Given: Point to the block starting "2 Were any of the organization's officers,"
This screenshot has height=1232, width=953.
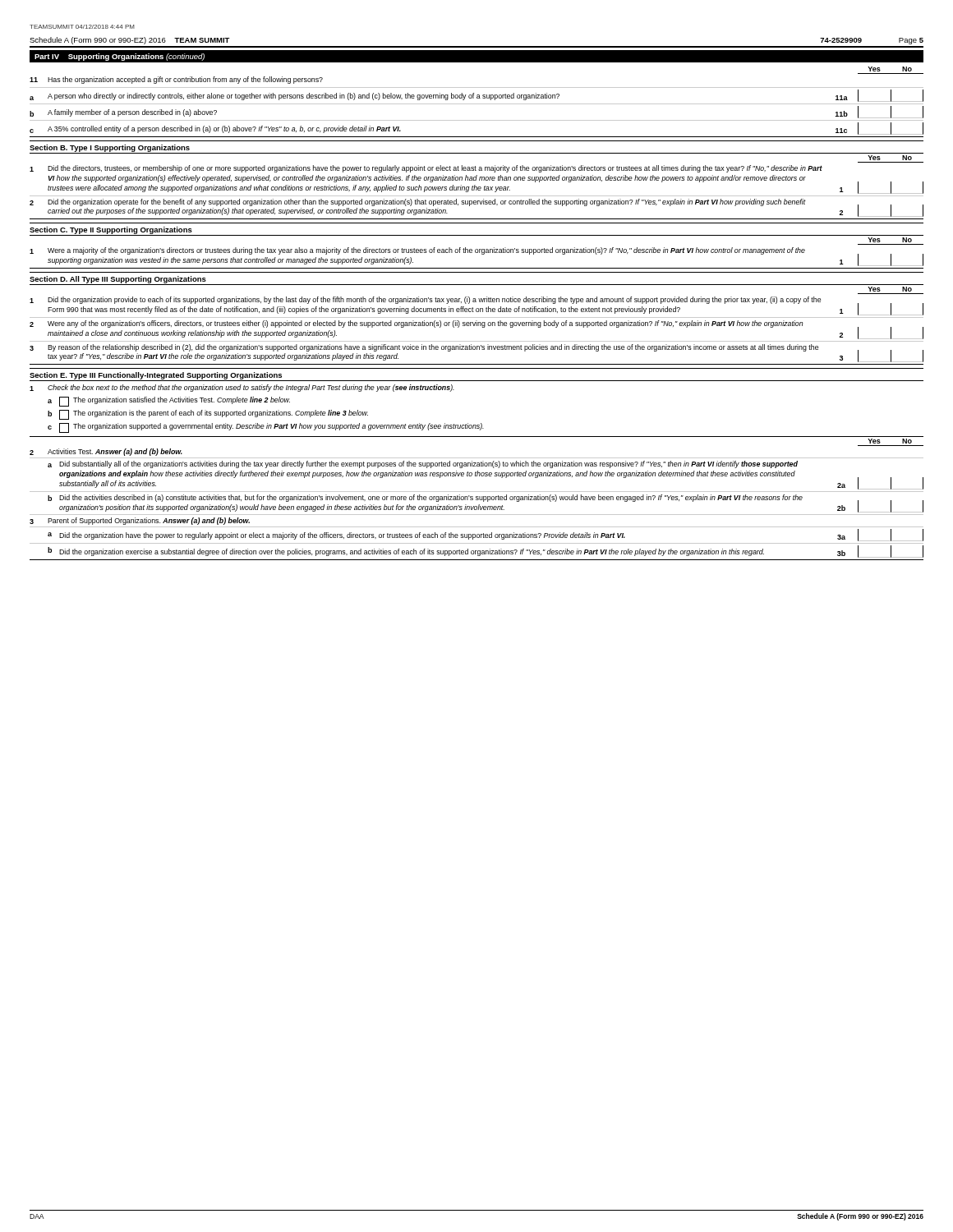Looking at the screenshot, I should coord(476,329).
